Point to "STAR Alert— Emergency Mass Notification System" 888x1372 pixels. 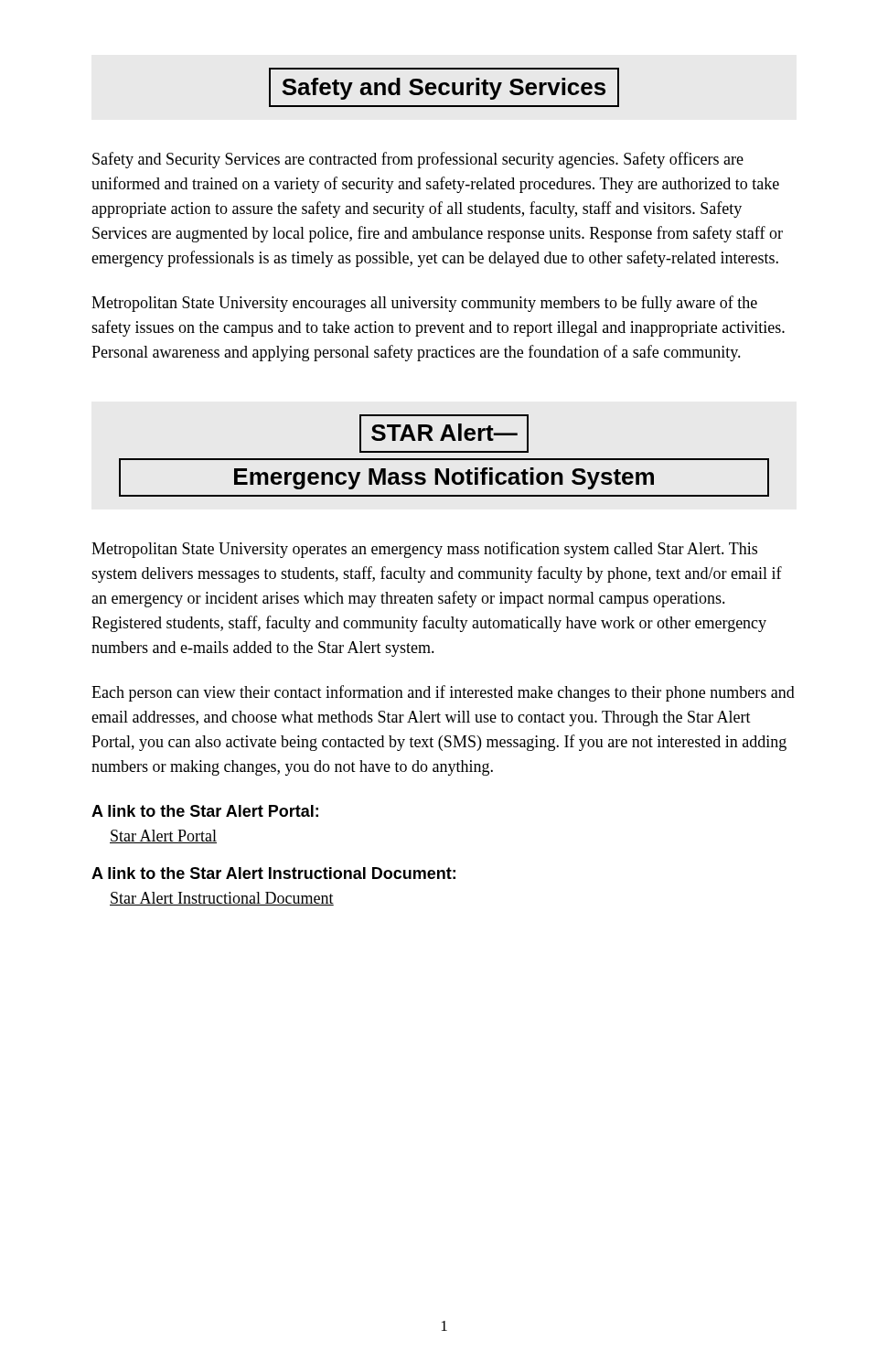(444, 455)
